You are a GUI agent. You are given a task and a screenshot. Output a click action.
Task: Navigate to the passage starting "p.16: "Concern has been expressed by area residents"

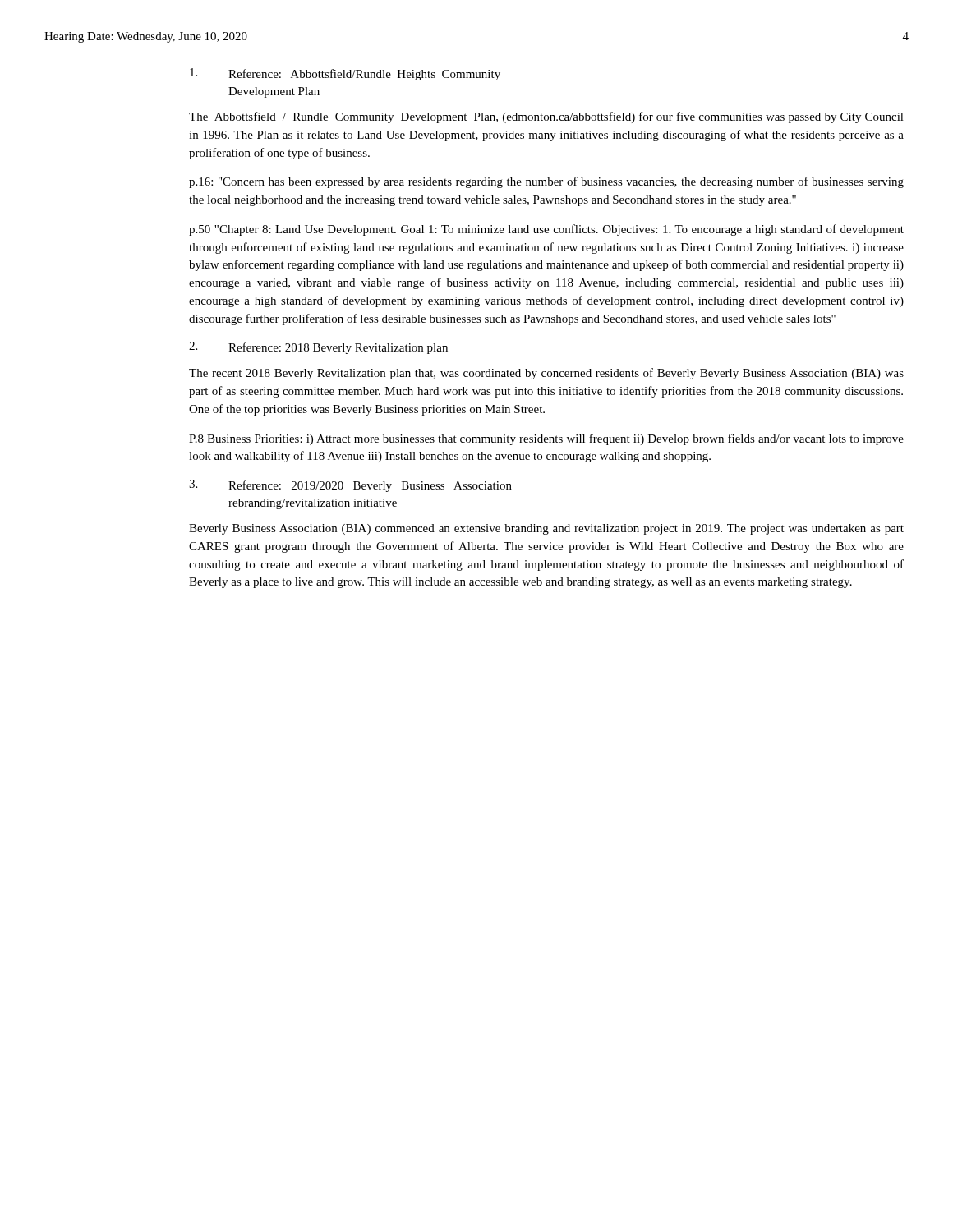pos(546,191)
